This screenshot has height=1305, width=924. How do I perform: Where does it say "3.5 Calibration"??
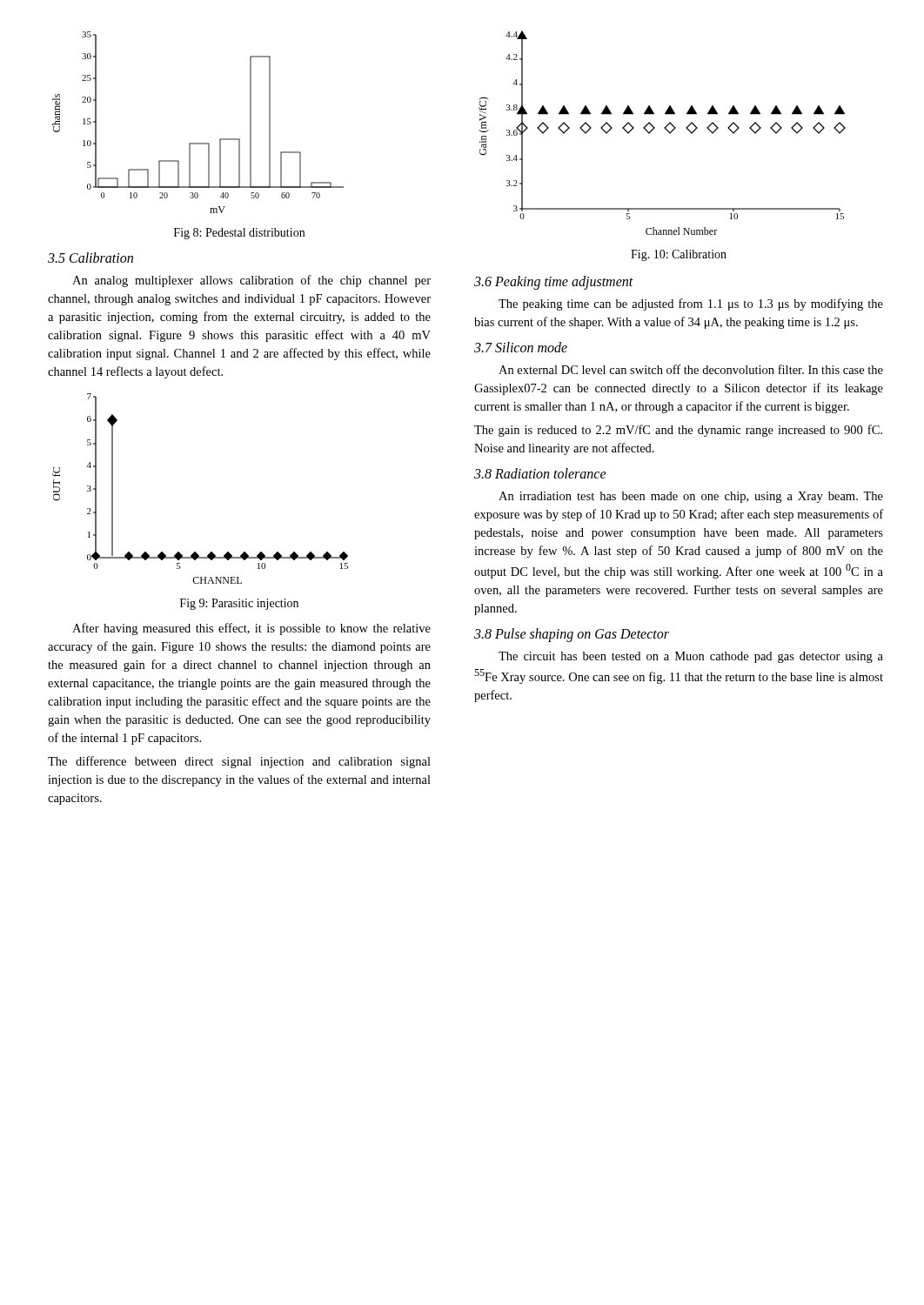[91, 258]
